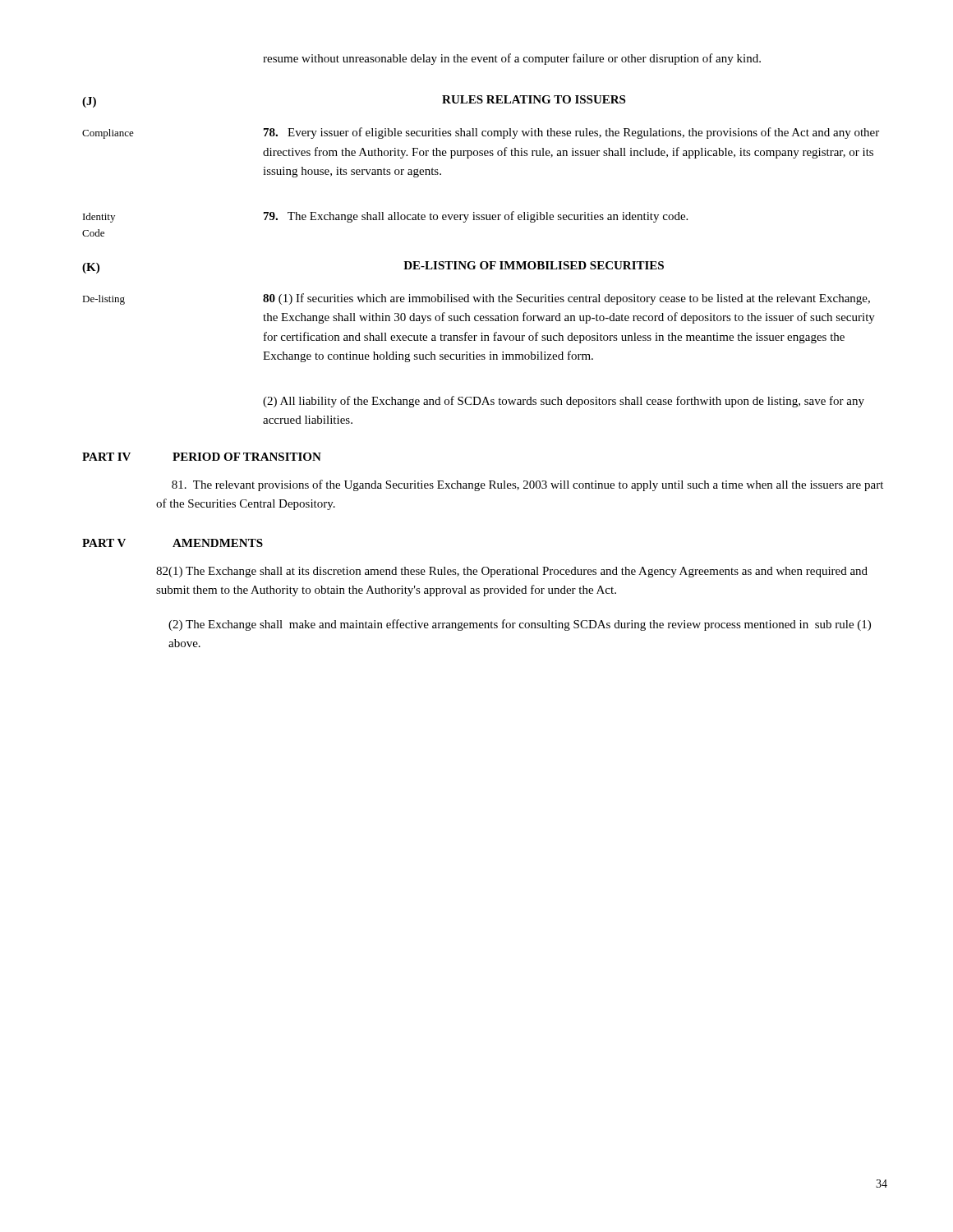The width and height of the screenshot is (953, 1232).
Task: Locate the text block that reads "The relevant provisions of the Uganda Securities Exchange"
Action: click(x=522, y=494)
